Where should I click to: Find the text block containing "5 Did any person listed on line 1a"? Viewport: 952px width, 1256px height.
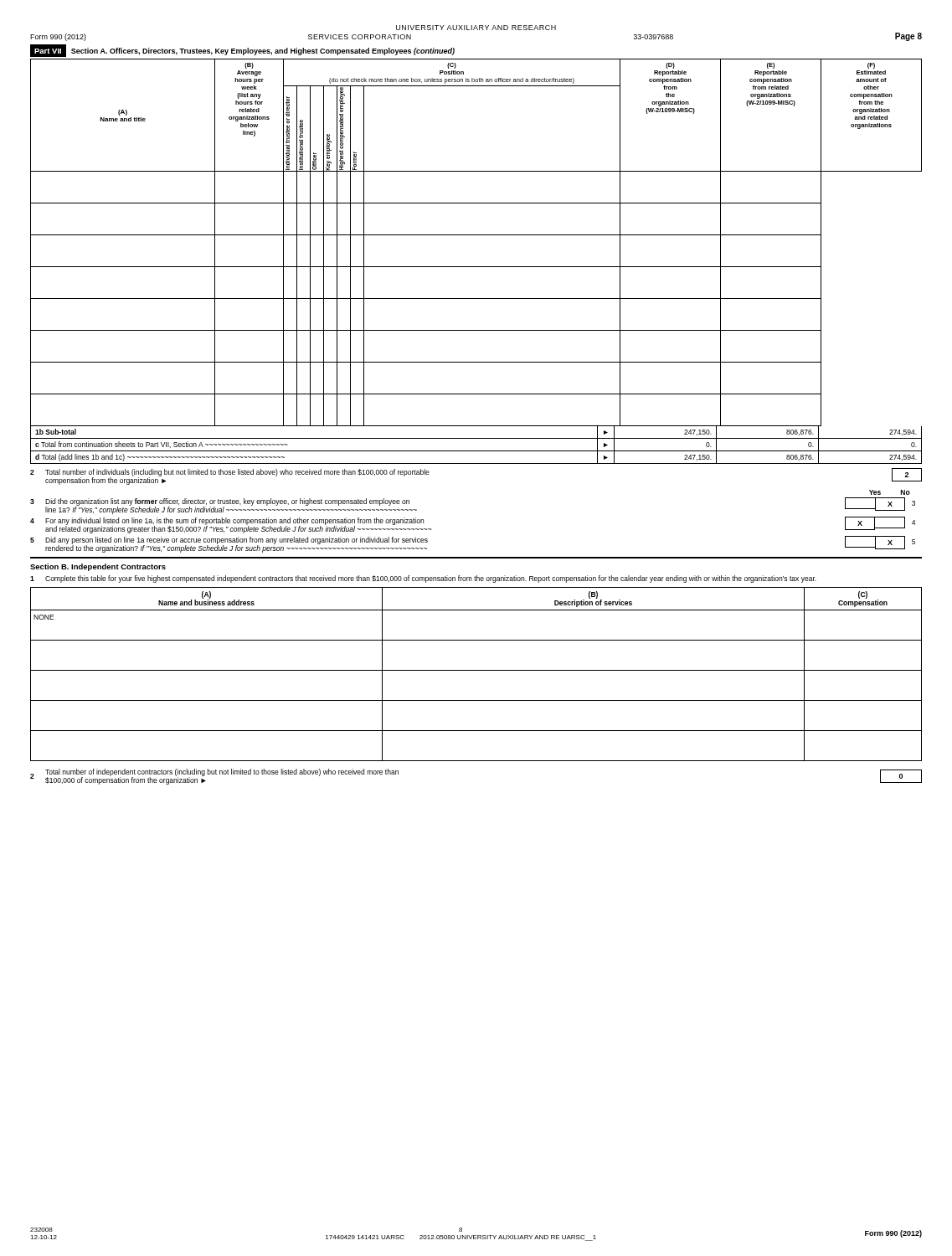pos(476,545)
